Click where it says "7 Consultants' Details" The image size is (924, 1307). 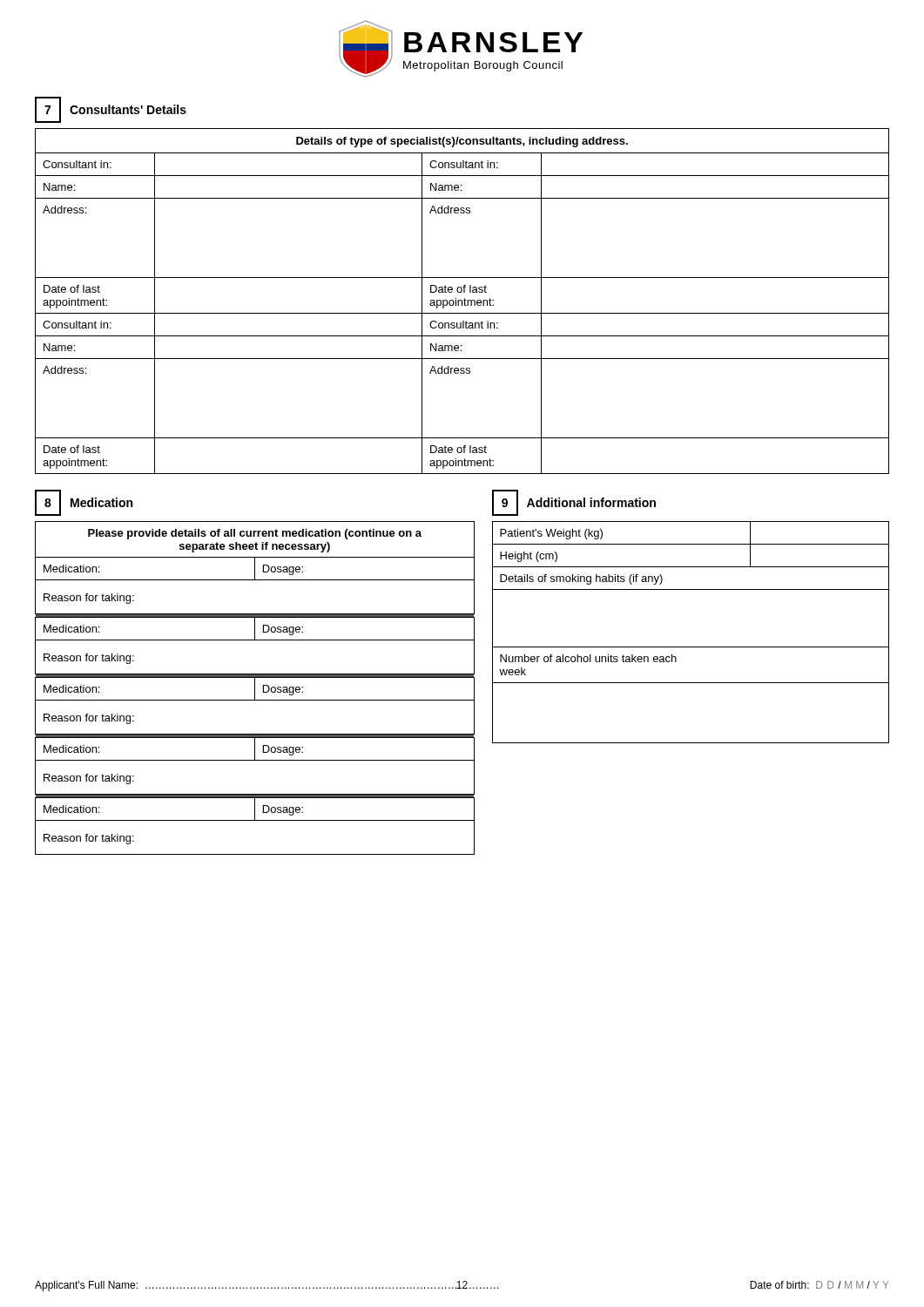[x=111, y=110]
